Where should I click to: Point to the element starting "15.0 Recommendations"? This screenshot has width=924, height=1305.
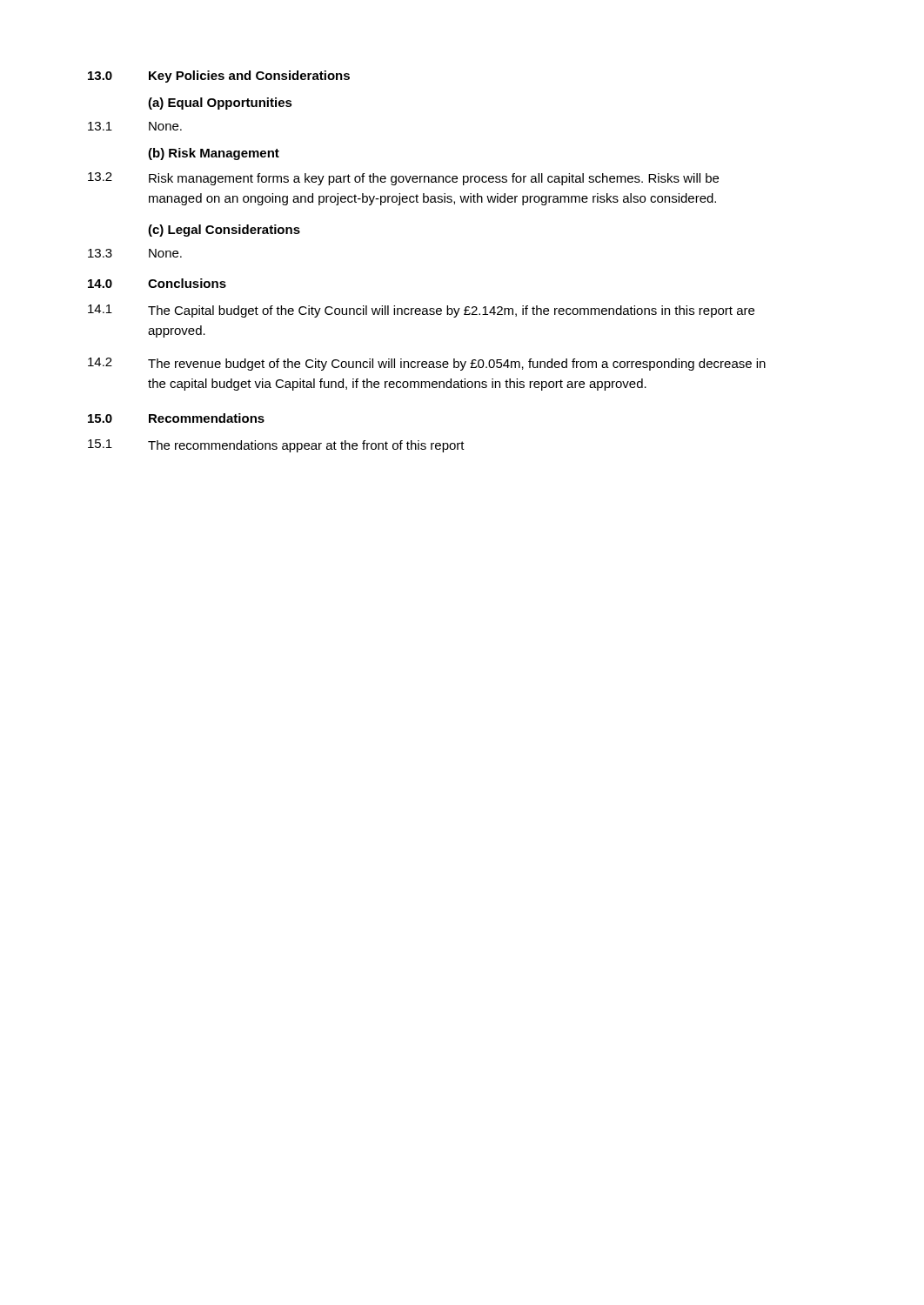176,418
